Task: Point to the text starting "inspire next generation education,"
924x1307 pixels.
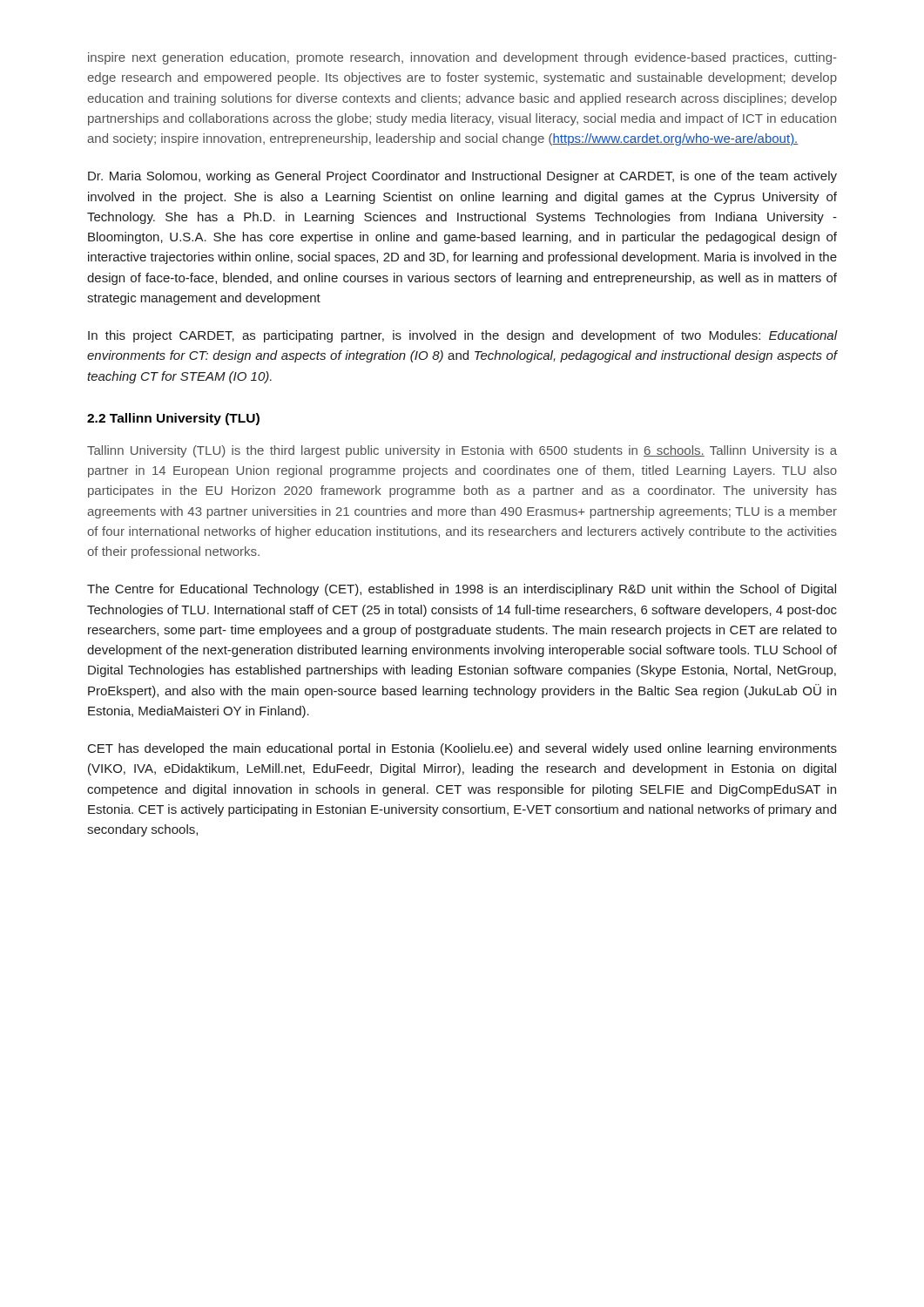Action: click(x=462, y=98)
